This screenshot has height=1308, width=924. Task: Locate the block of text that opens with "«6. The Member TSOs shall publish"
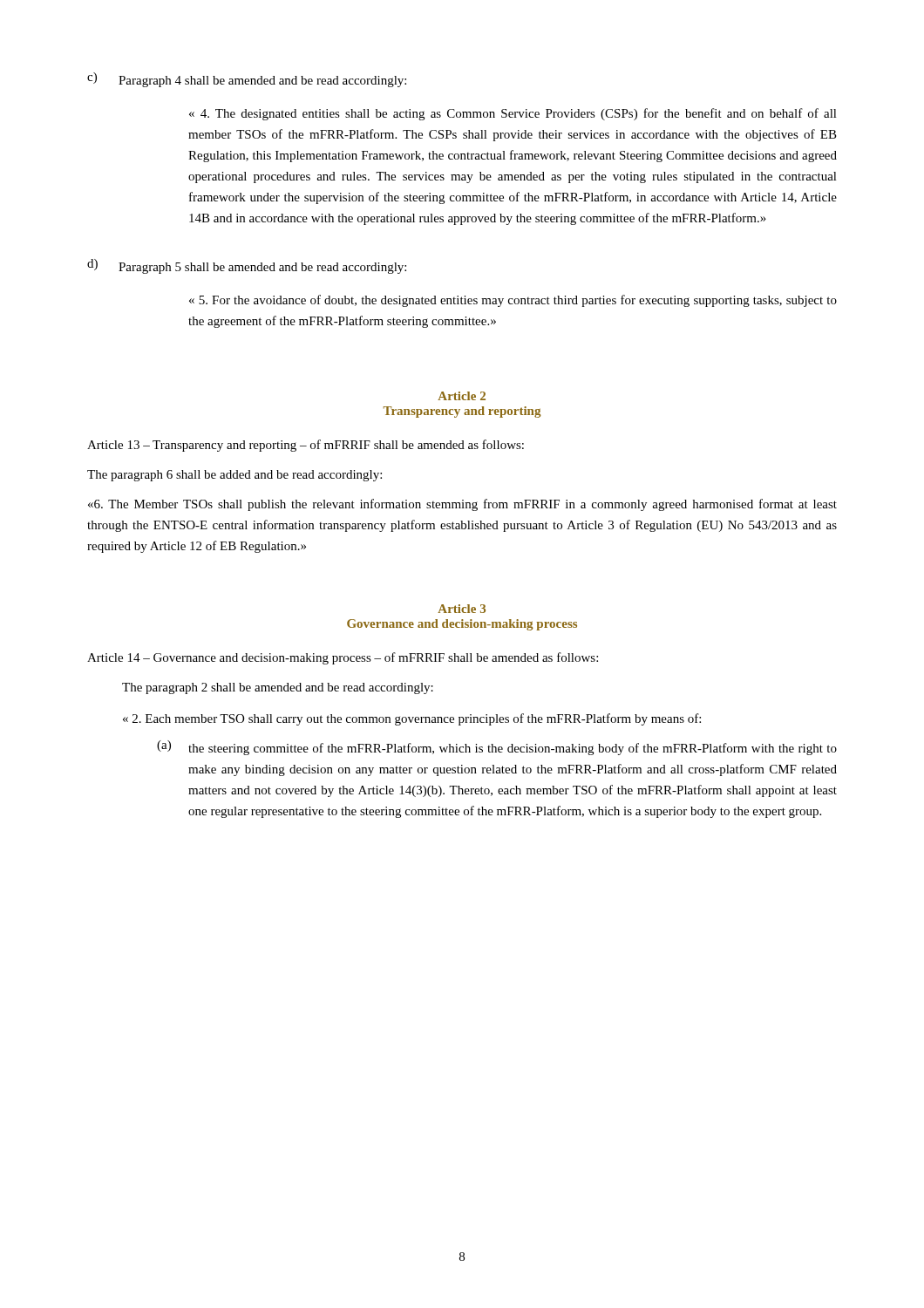point(462,525)
